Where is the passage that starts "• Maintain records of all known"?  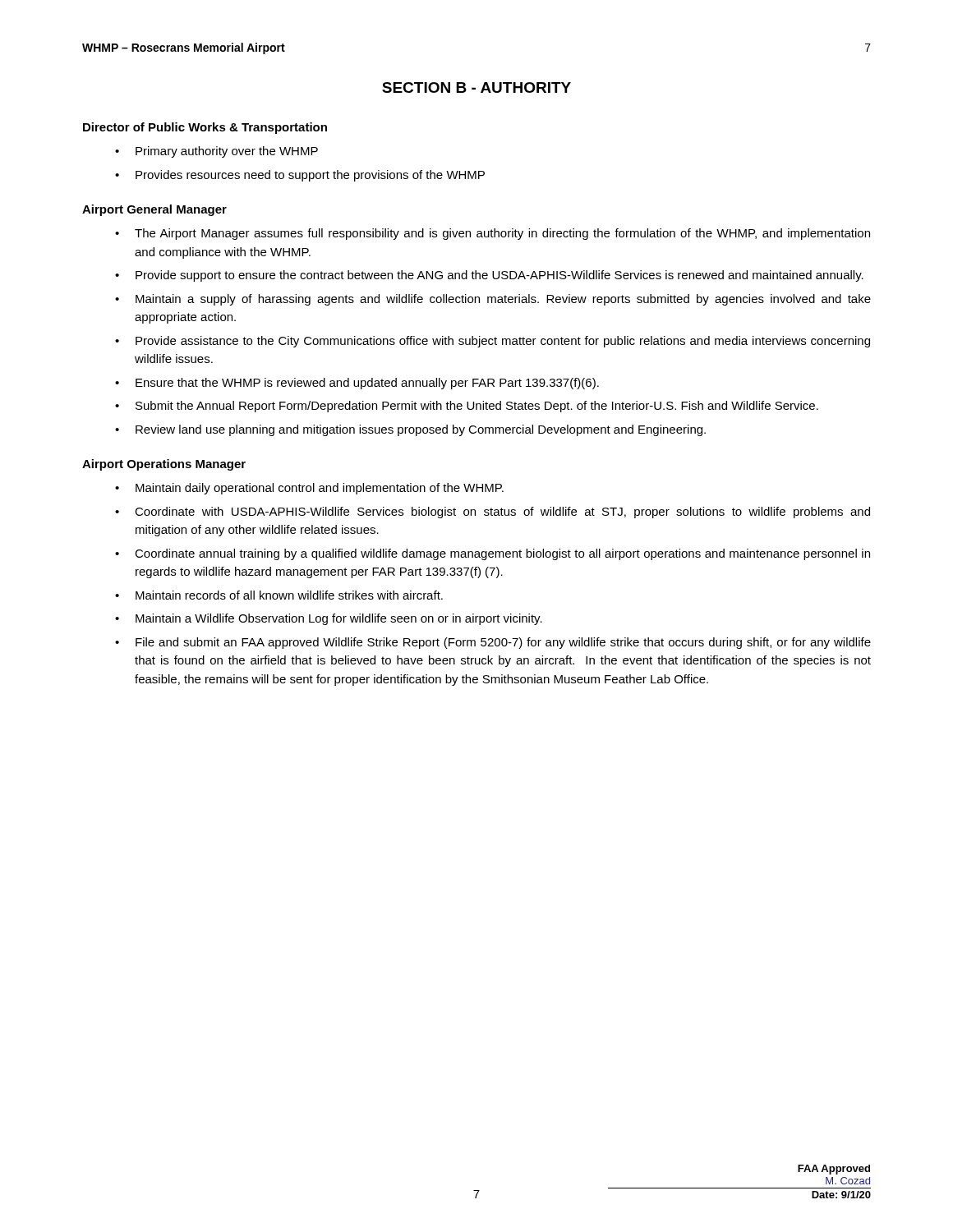279,595
